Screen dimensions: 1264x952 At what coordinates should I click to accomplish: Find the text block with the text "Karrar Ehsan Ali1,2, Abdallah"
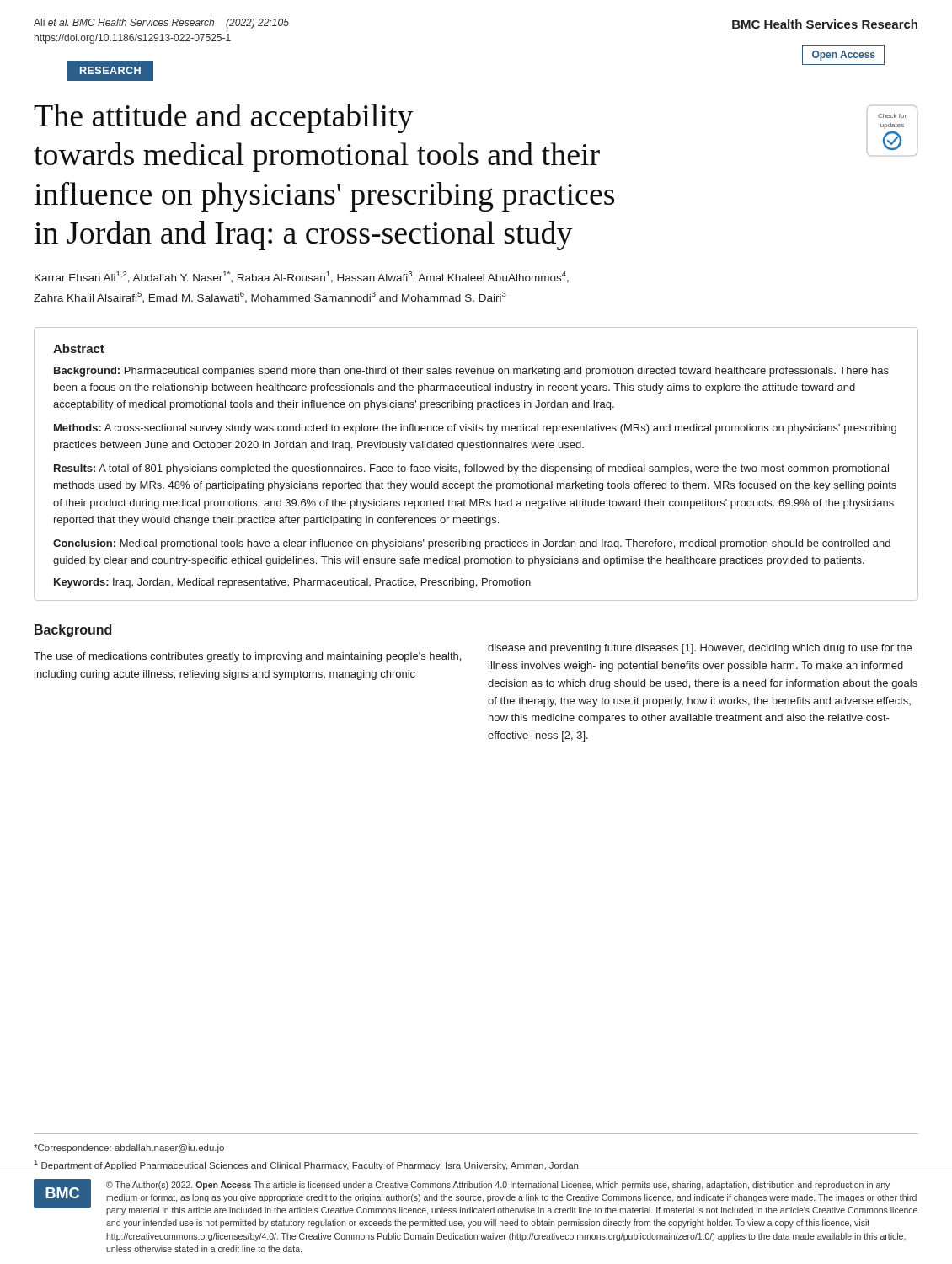click(301, 286)
